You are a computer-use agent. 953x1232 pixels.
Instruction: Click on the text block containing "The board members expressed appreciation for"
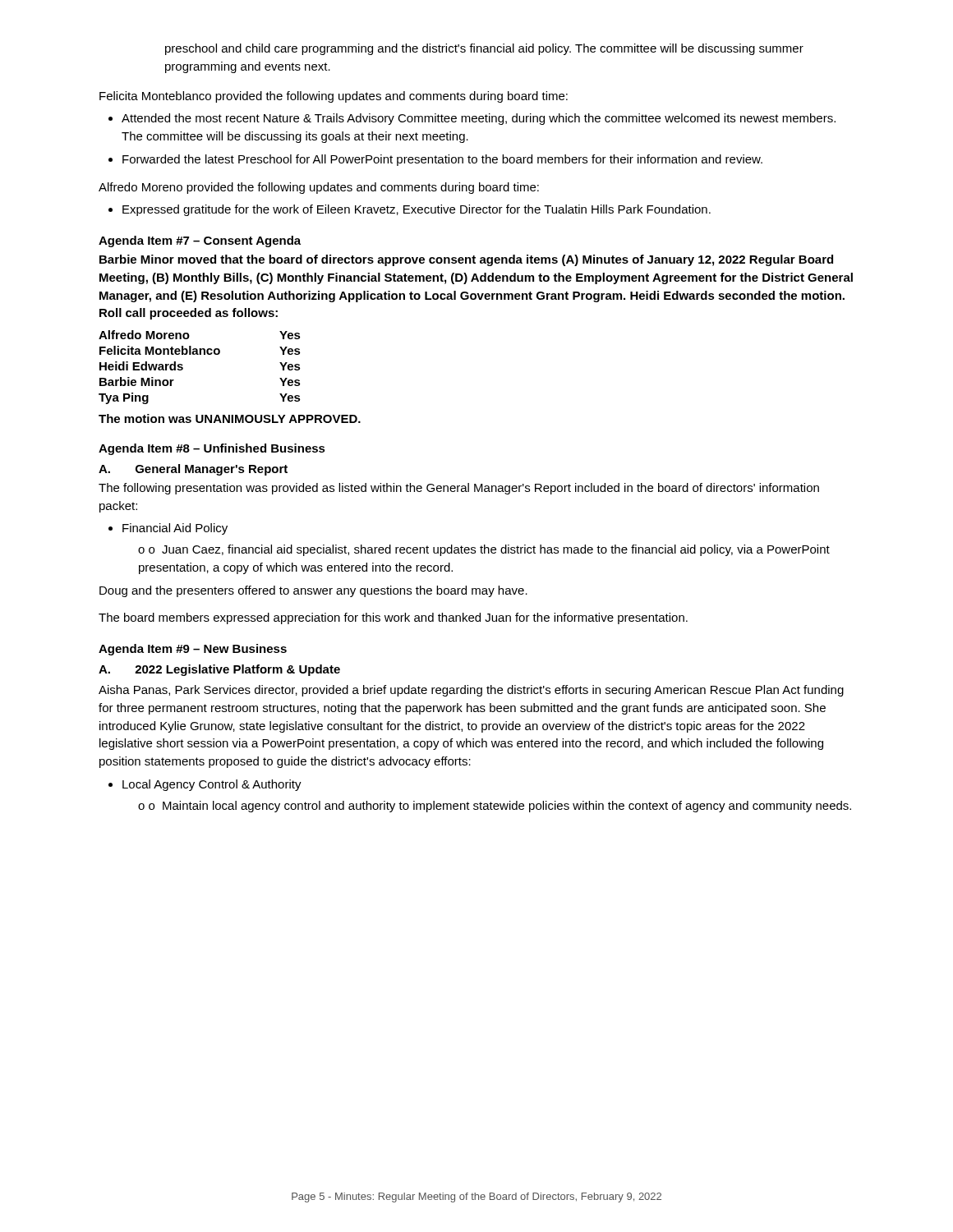(x=393, y=617)
